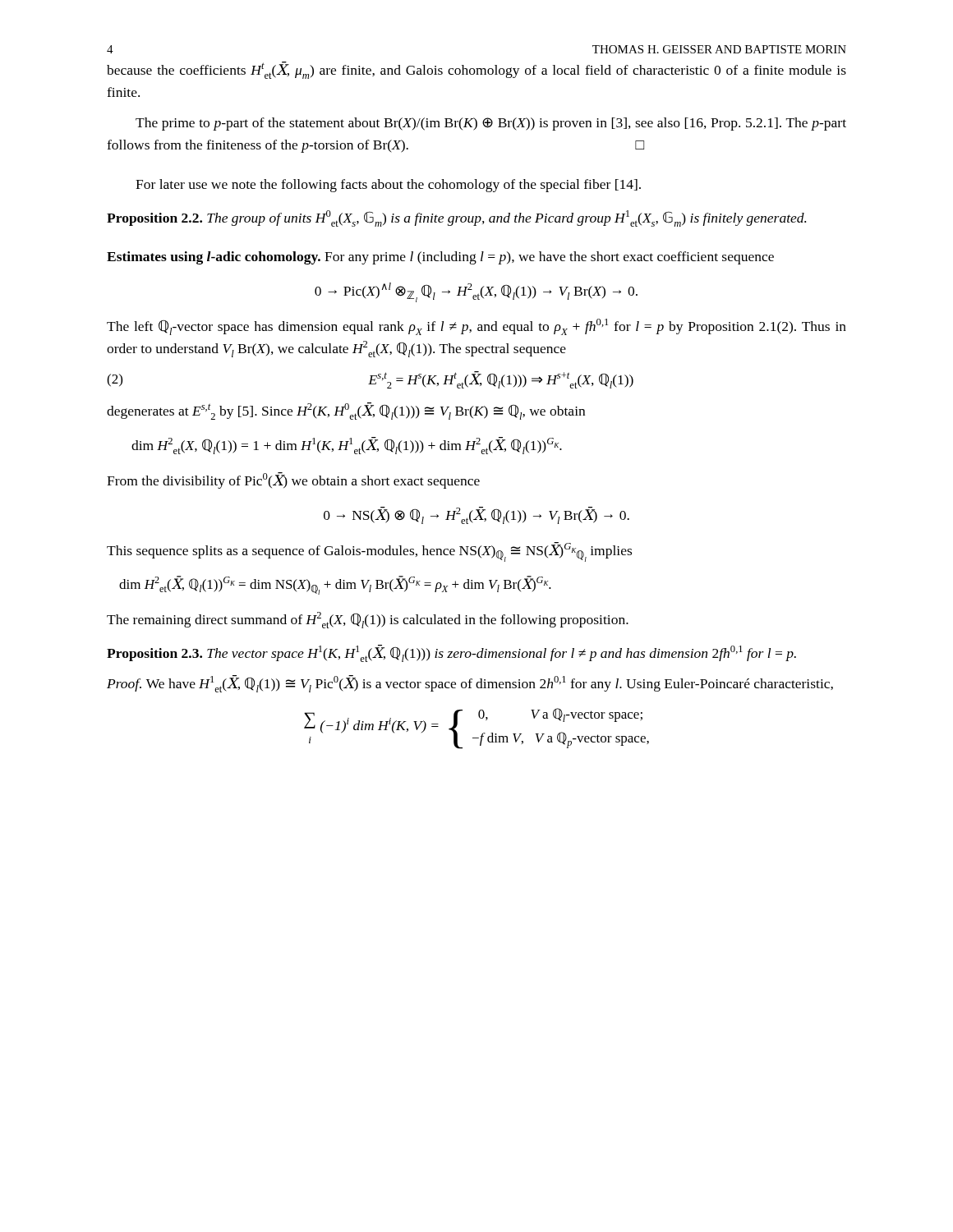Point to the block starting "degenerates at Es,t2 by"
This screenshot has width=953, height=1232.
point(476,411)
